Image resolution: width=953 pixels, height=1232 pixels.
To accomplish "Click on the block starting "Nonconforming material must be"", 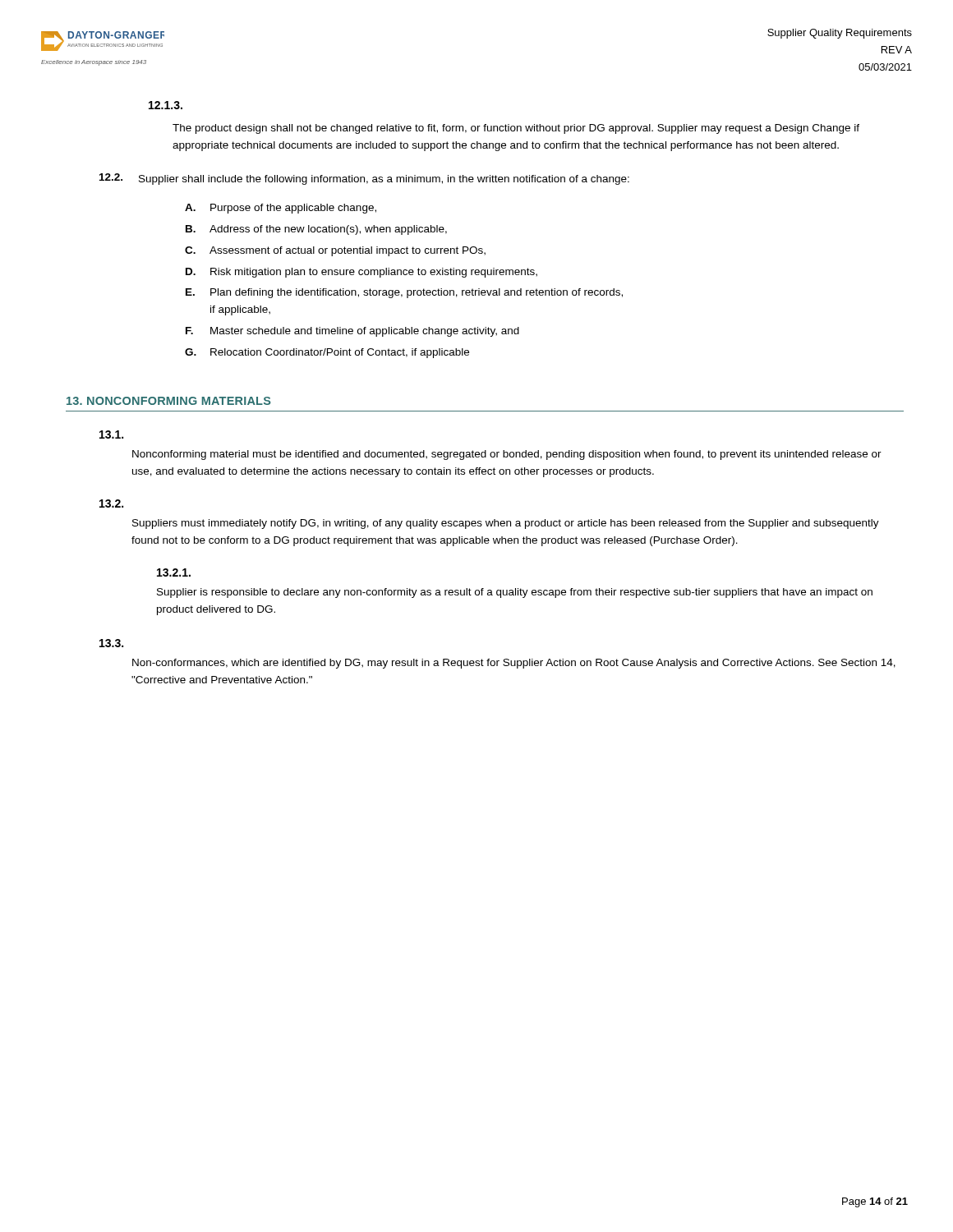I will (x=518, y=463).
